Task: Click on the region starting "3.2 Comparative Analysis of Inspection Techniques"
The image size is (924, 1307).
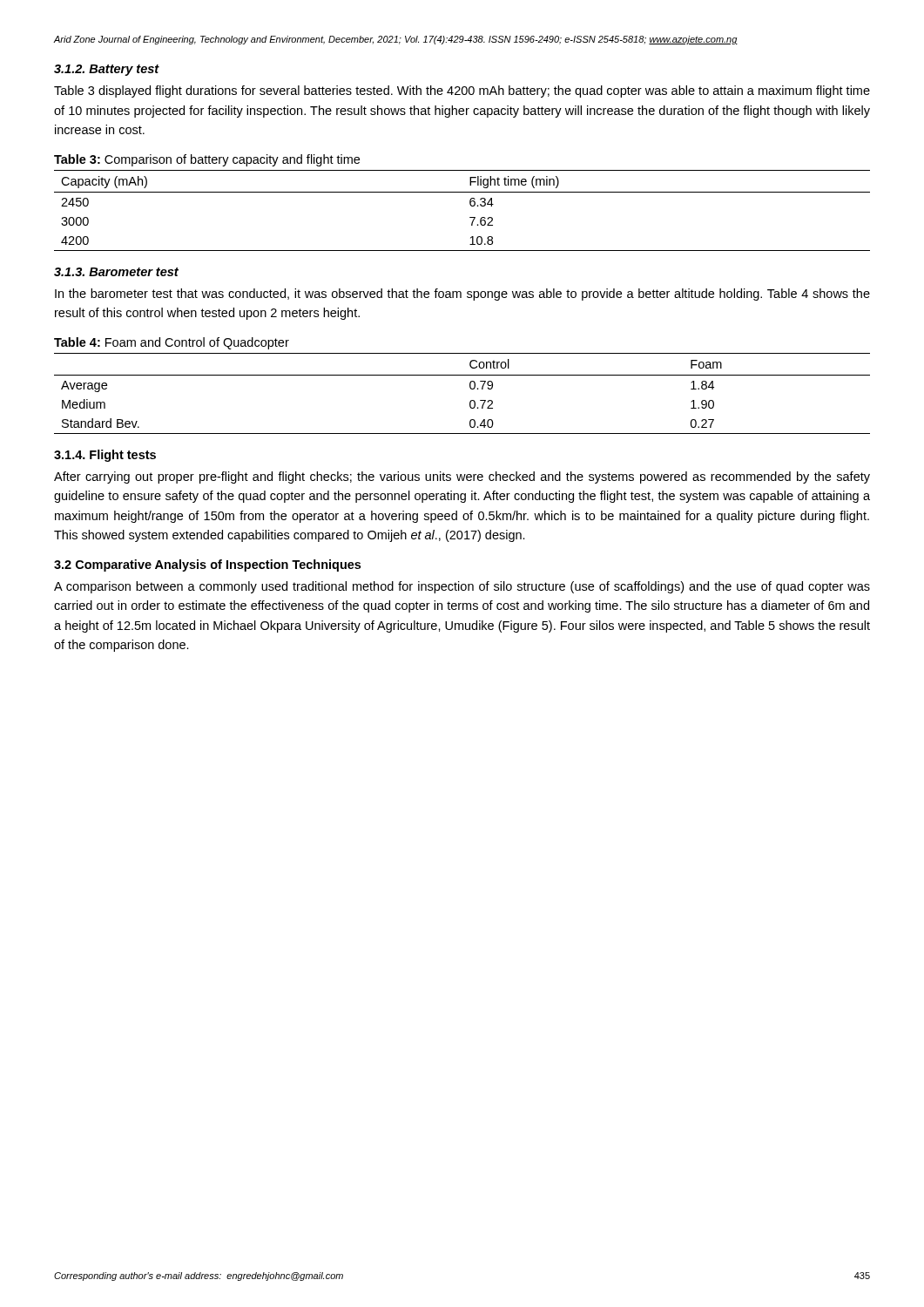Action: click(x=207, y=565)
